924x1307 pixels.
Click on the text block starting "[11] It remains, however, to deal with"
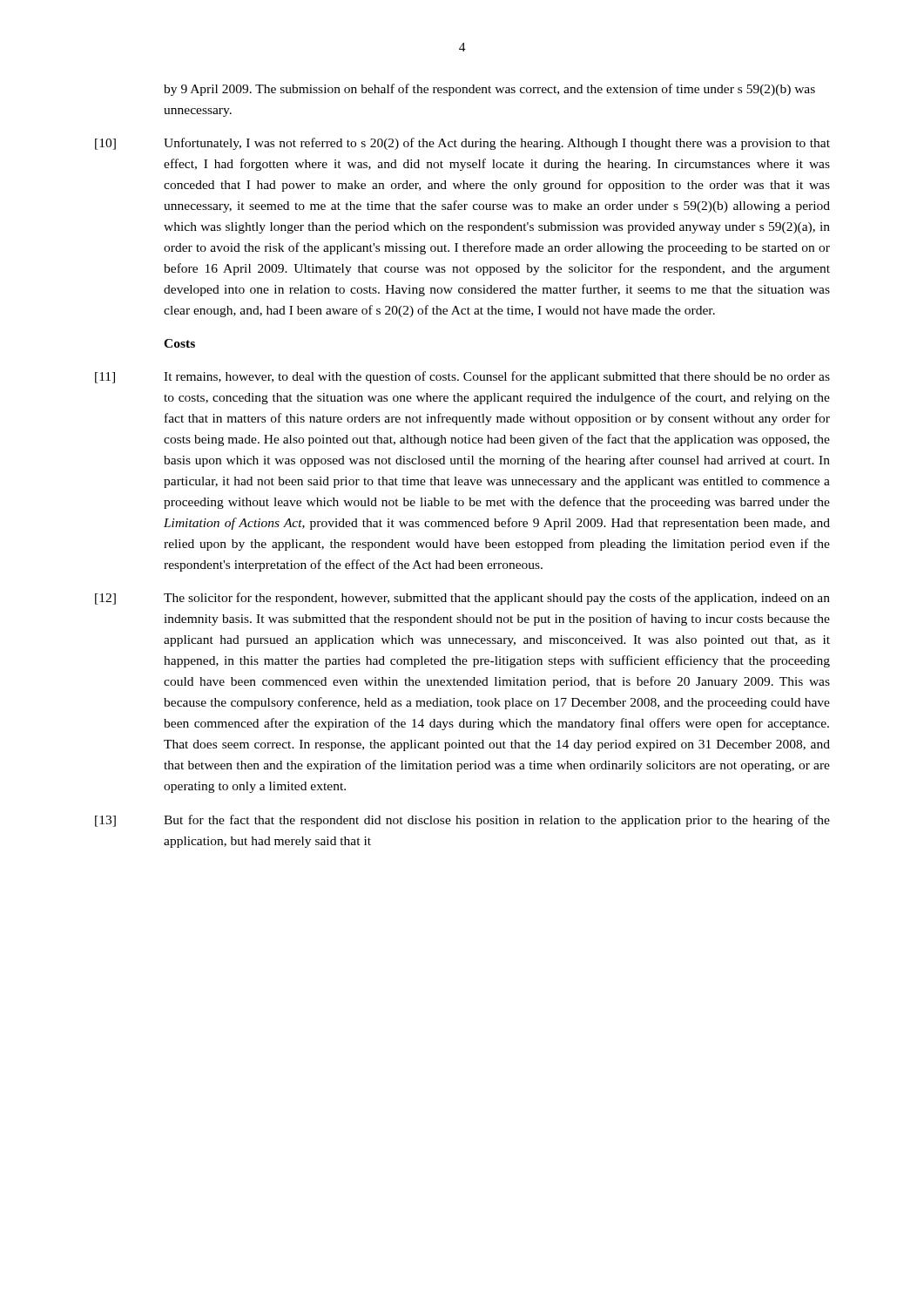pos(462,471)
